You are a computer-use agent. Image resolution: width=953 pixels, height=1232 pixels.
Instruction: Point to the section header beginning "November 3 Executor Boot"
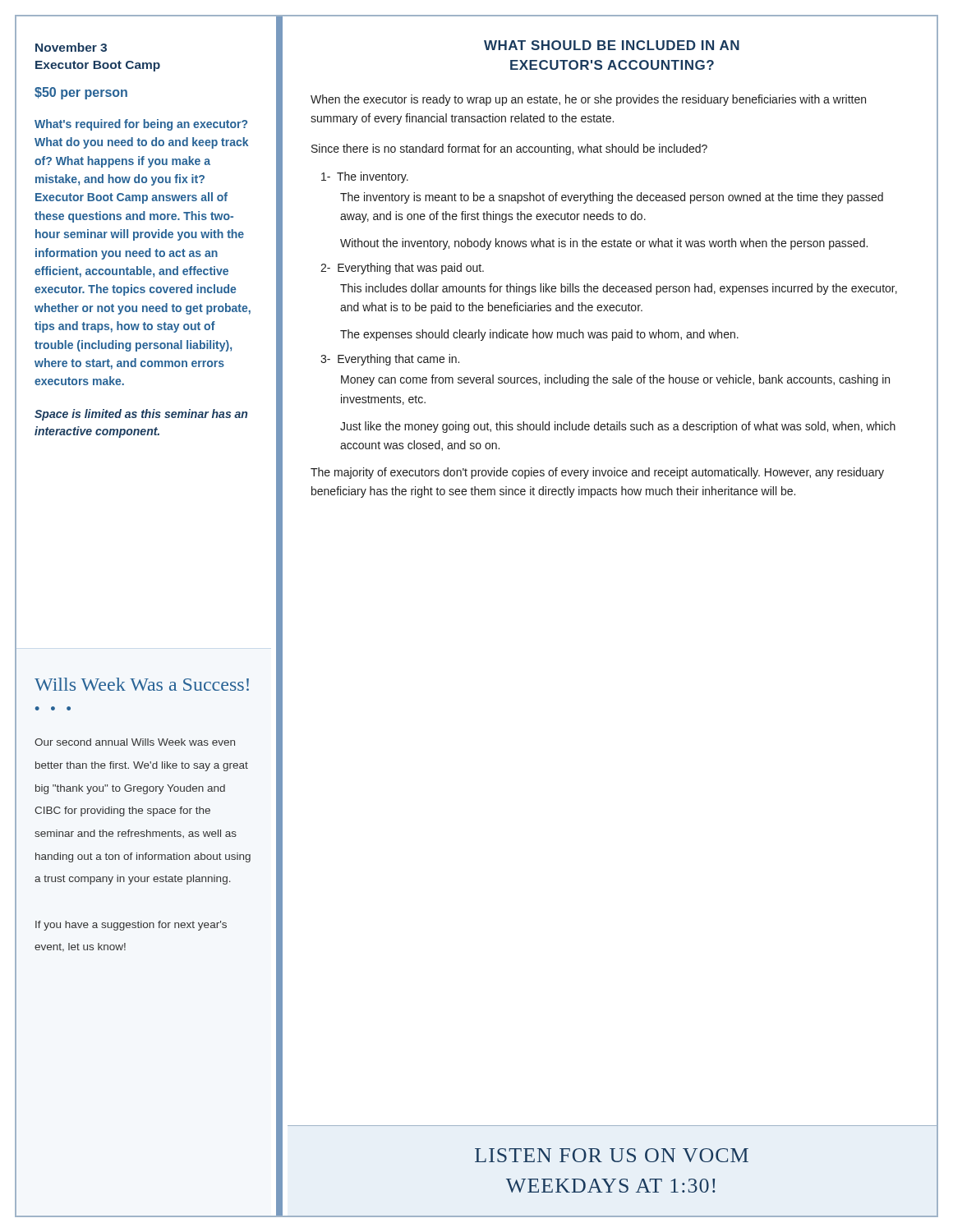point(97,56)
